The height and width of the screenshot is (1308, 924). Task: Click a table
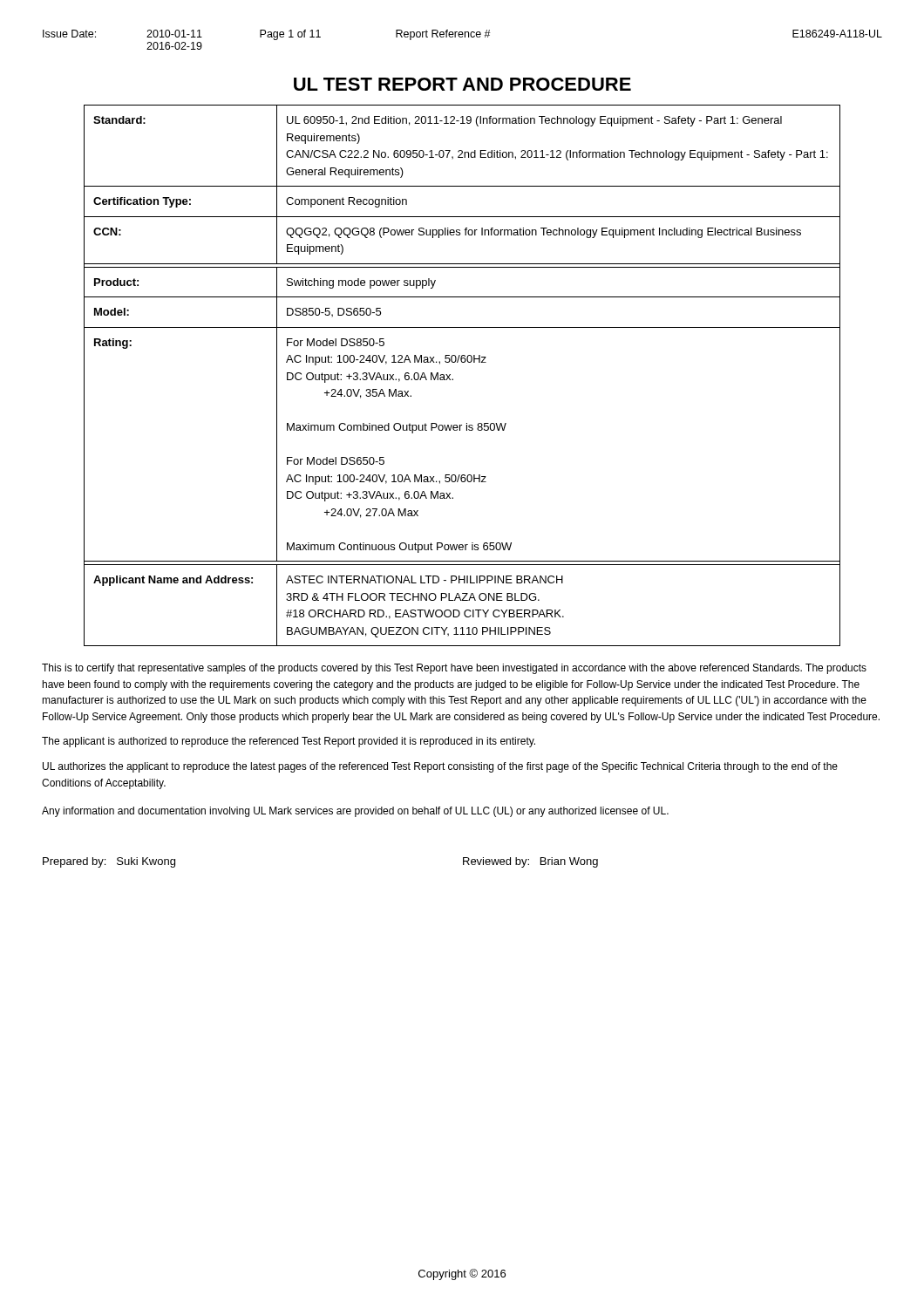462,375
